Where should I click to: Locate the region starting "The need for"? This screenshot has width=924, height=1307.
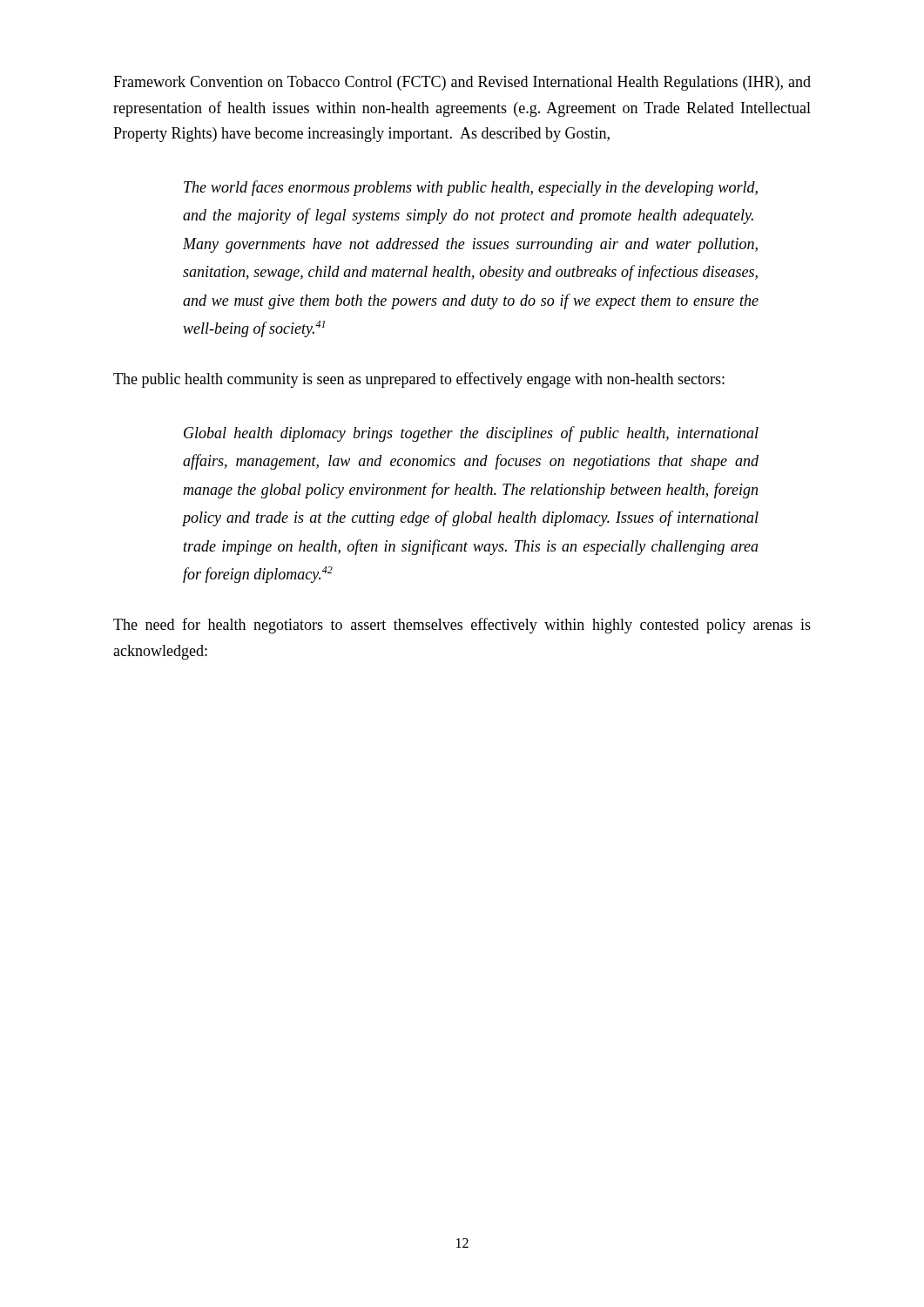click(x=462, y=638)
